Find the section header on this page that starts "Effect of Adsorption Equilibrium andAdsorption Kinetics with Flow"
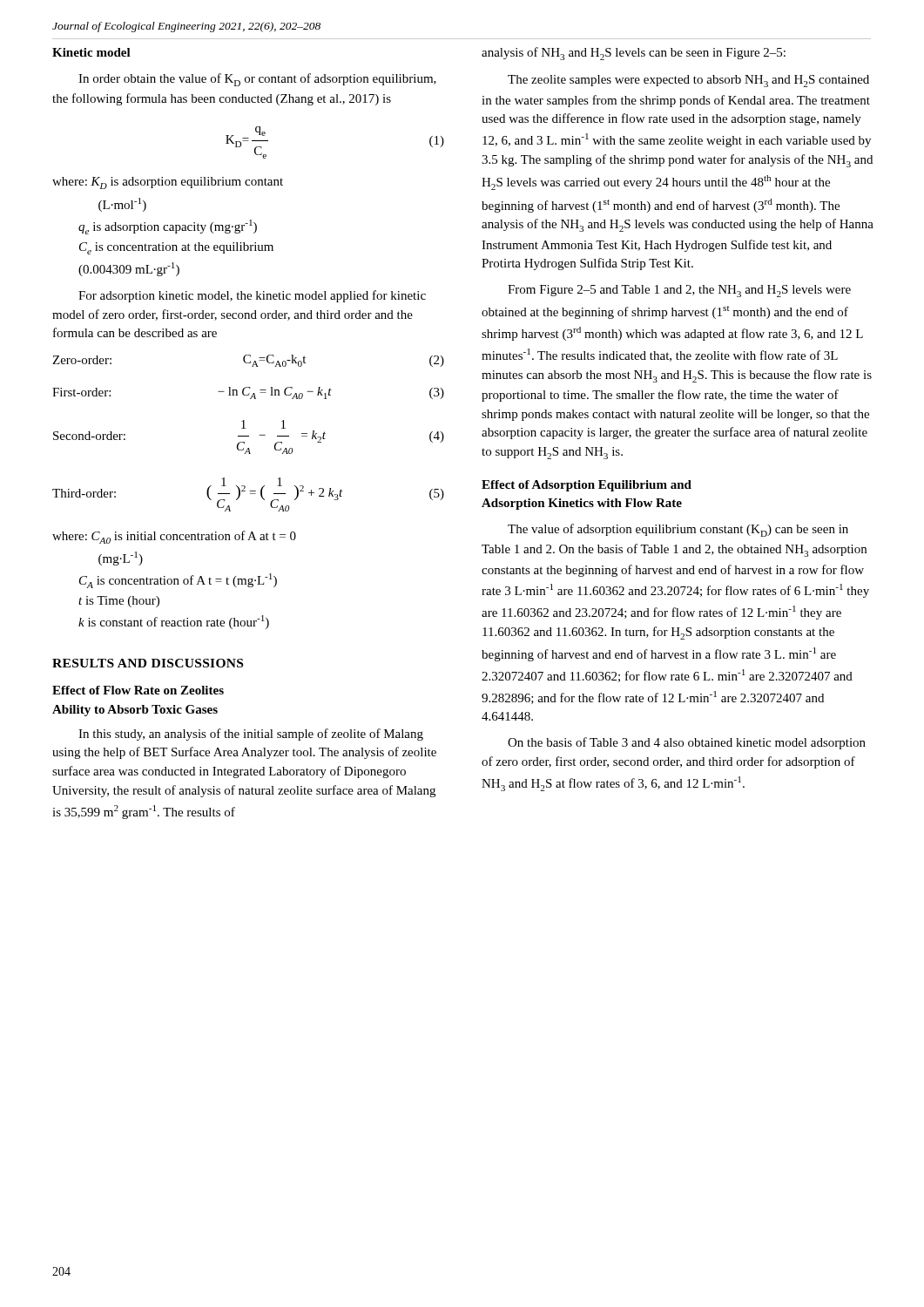 pos(586,494)
